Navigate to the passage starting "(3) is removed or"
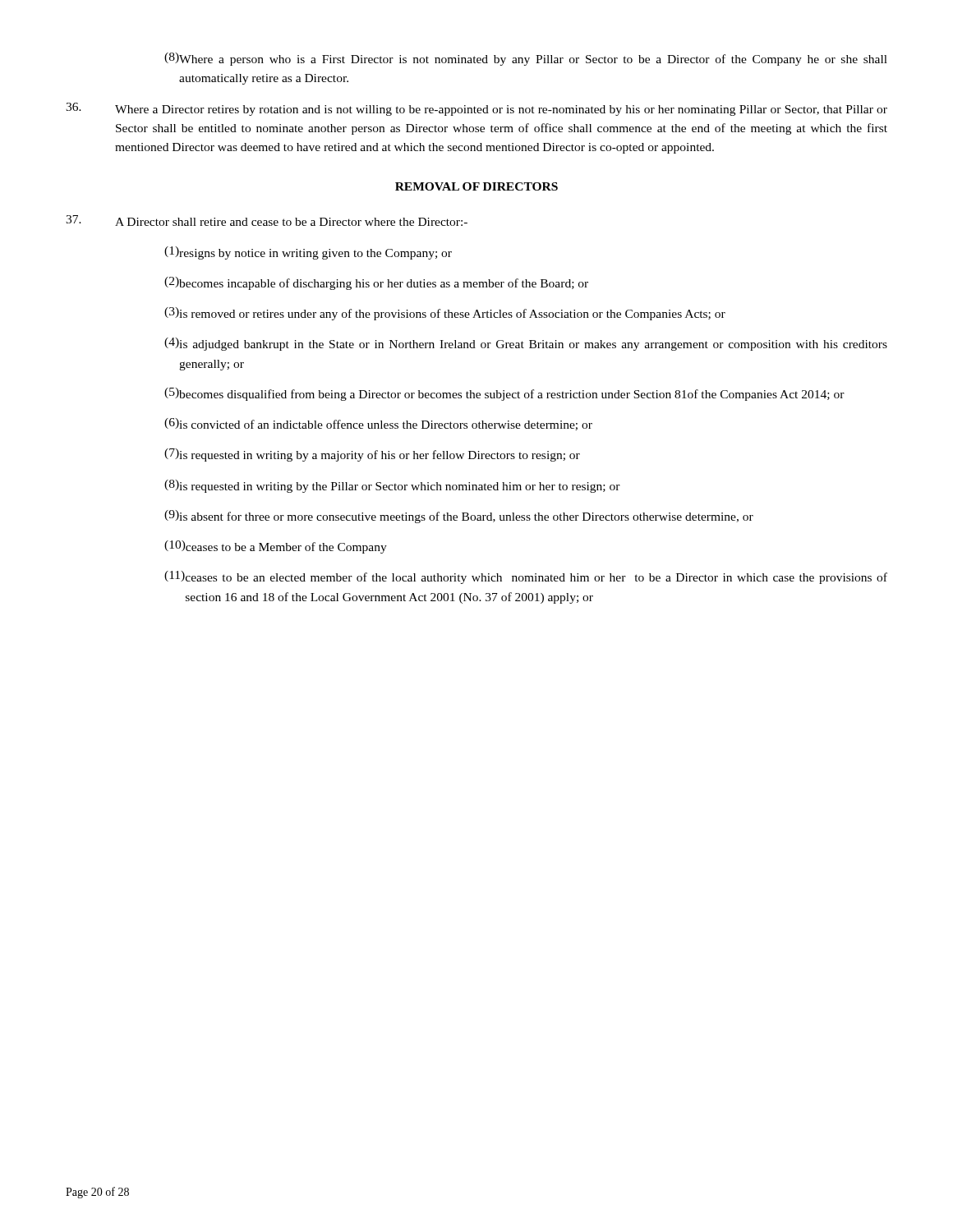Image resolution: width=953 pixels, height=1232 pixels. coord(476,313)
